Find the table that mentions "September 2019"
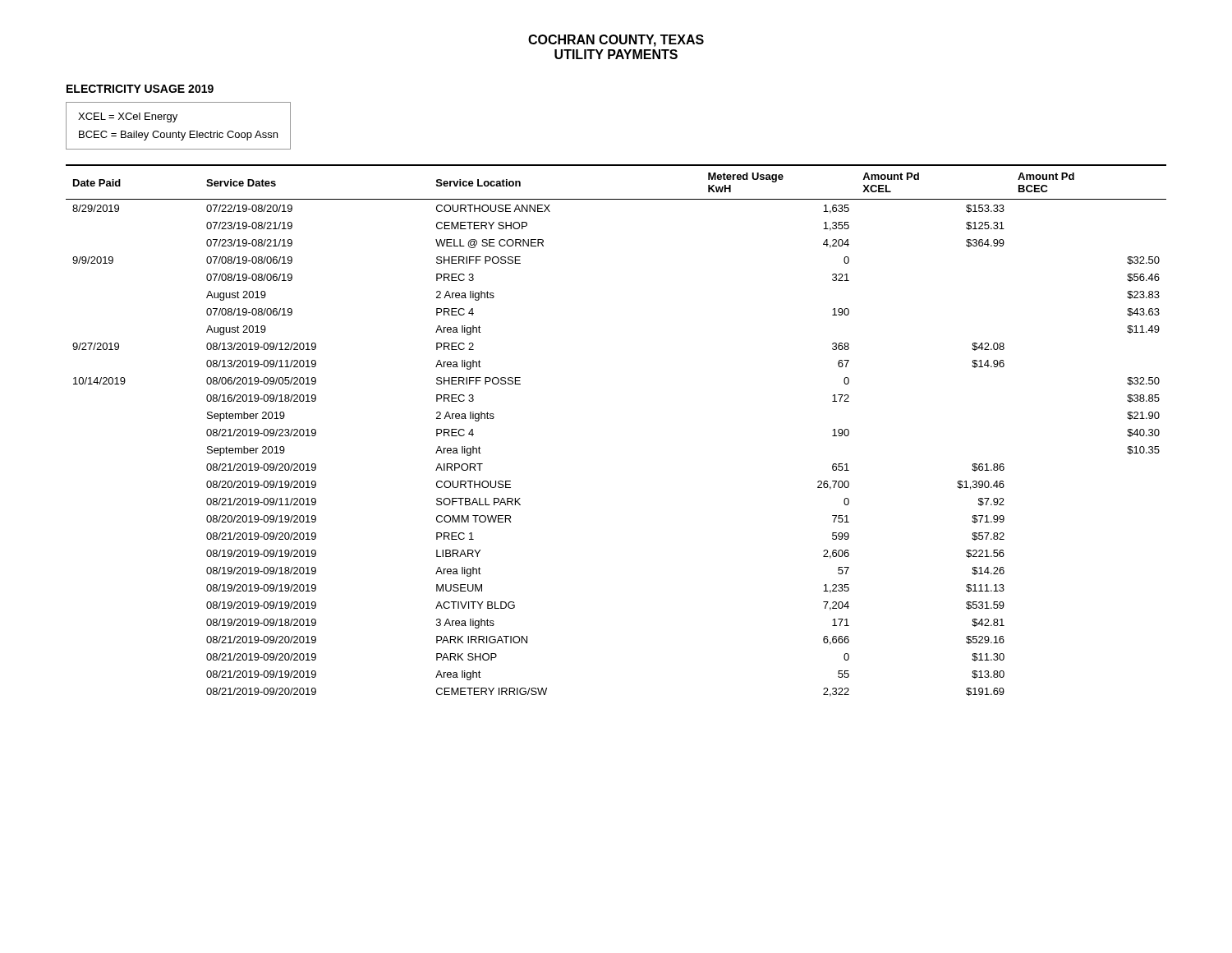 coord(616,432)
